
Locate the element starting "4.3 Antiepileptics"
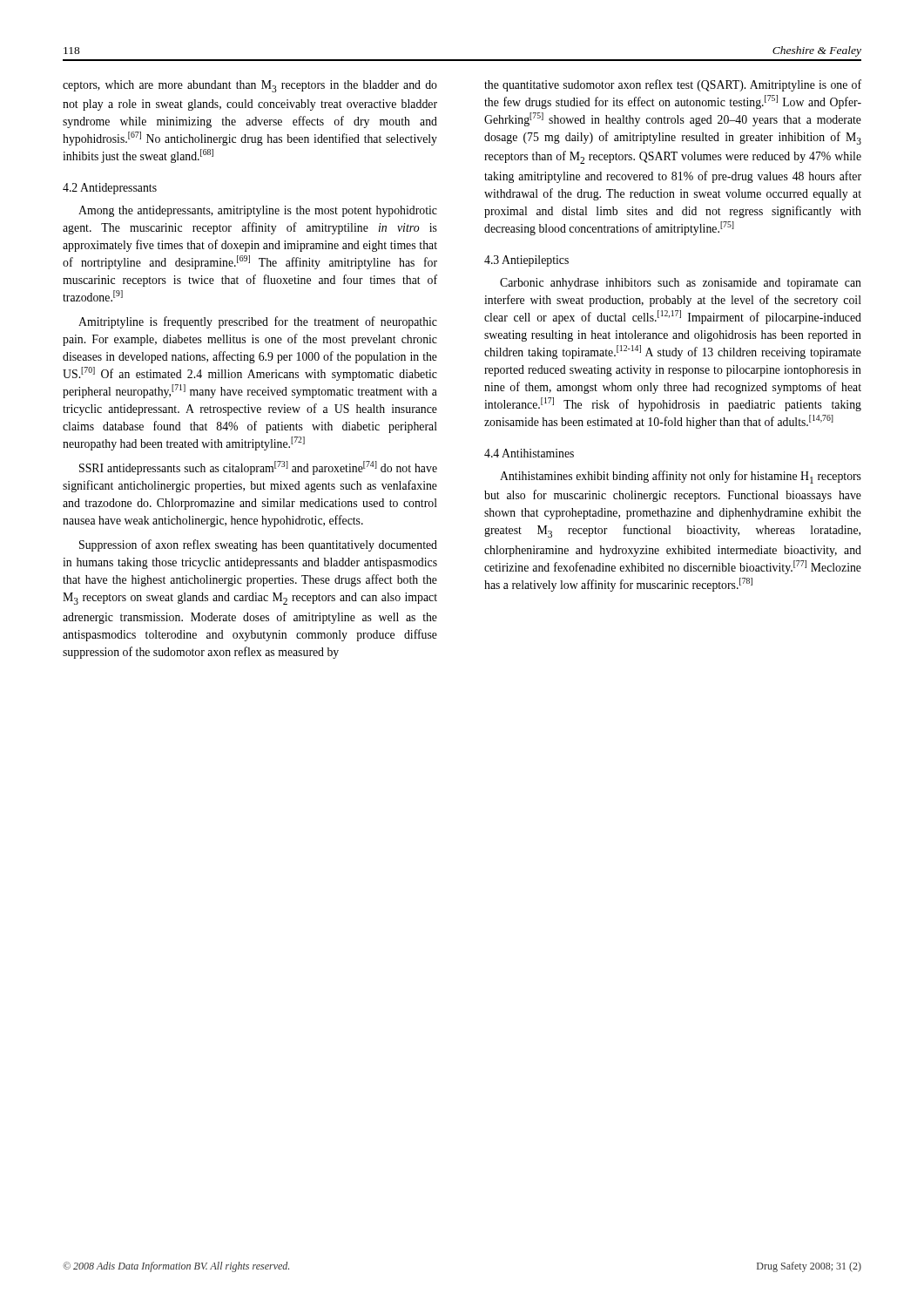pos(527,260)
